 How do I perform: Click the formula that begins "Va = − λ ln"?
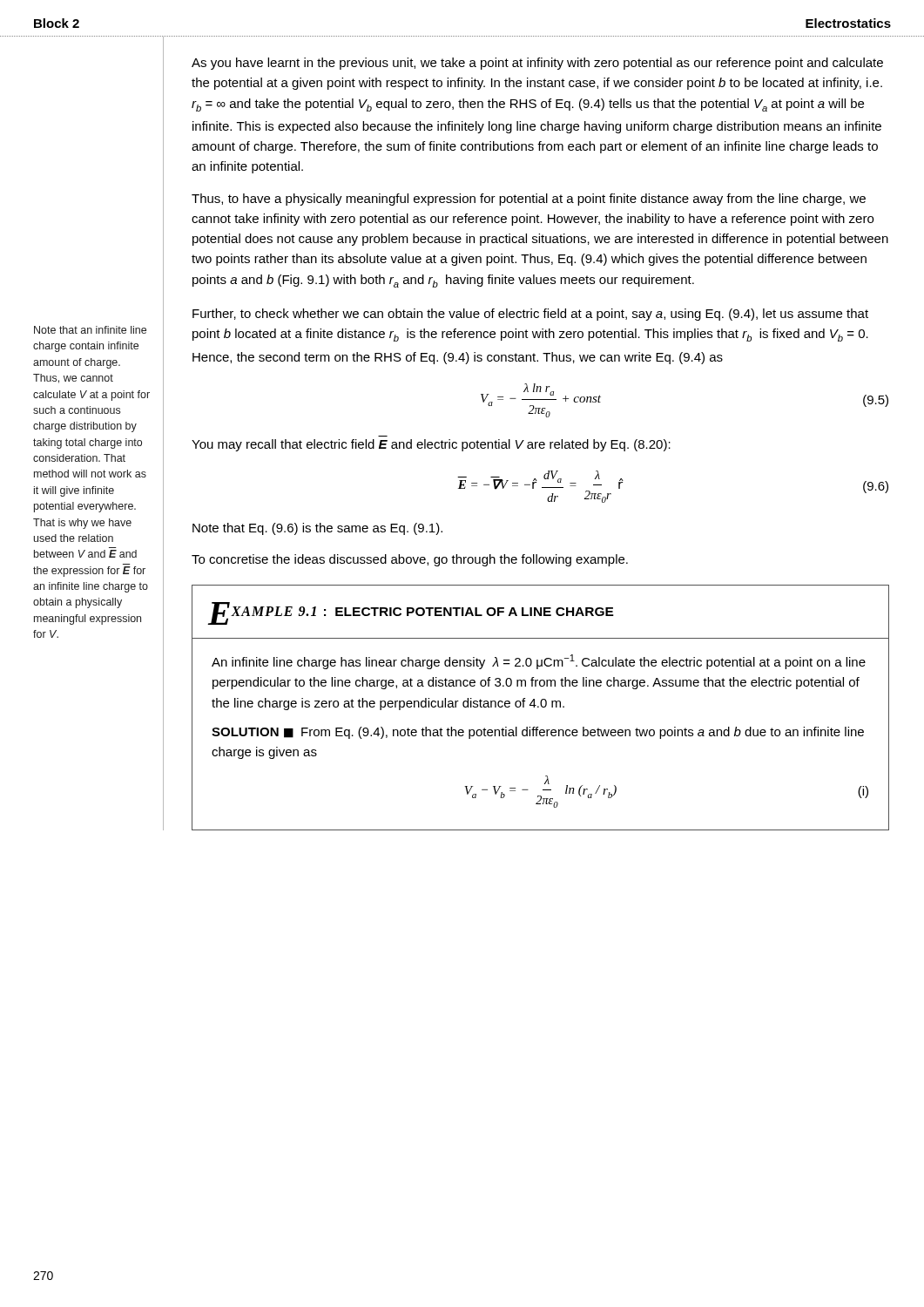[x=540, y=400]
